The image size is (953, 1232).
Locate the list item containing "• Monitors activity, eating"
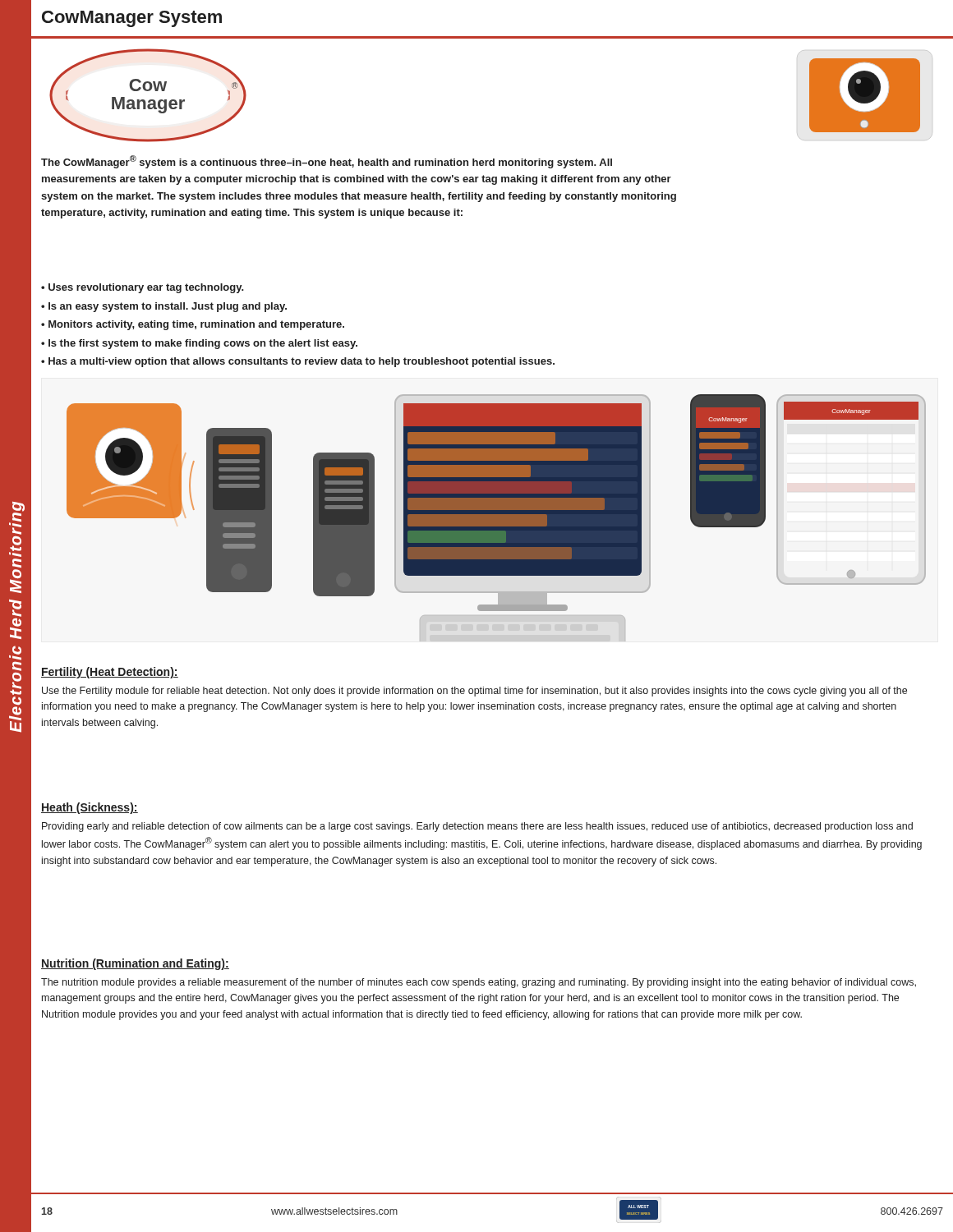click(193, 324)
